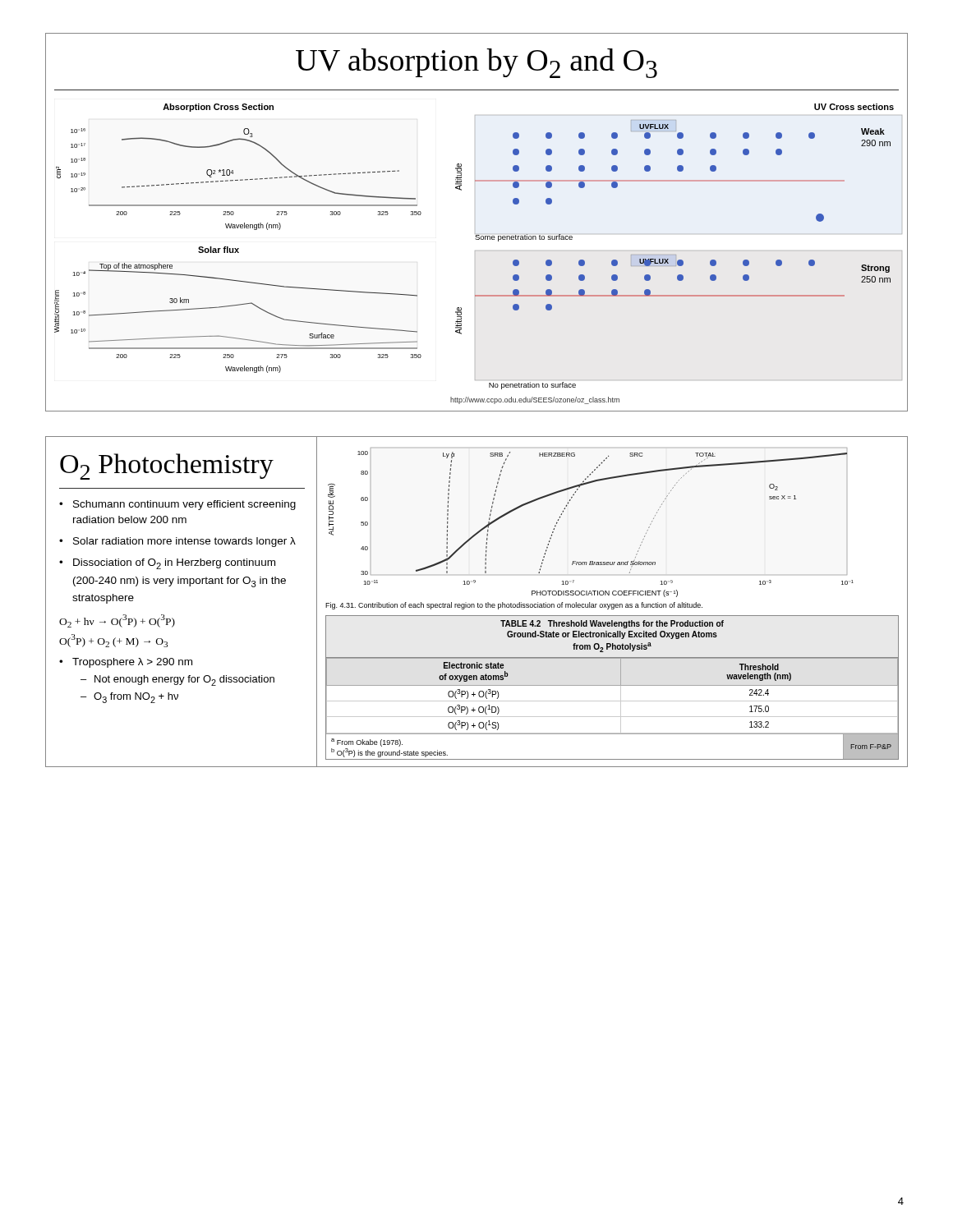Click on the infographic
953x1232 pixels.
coord(476,222)
